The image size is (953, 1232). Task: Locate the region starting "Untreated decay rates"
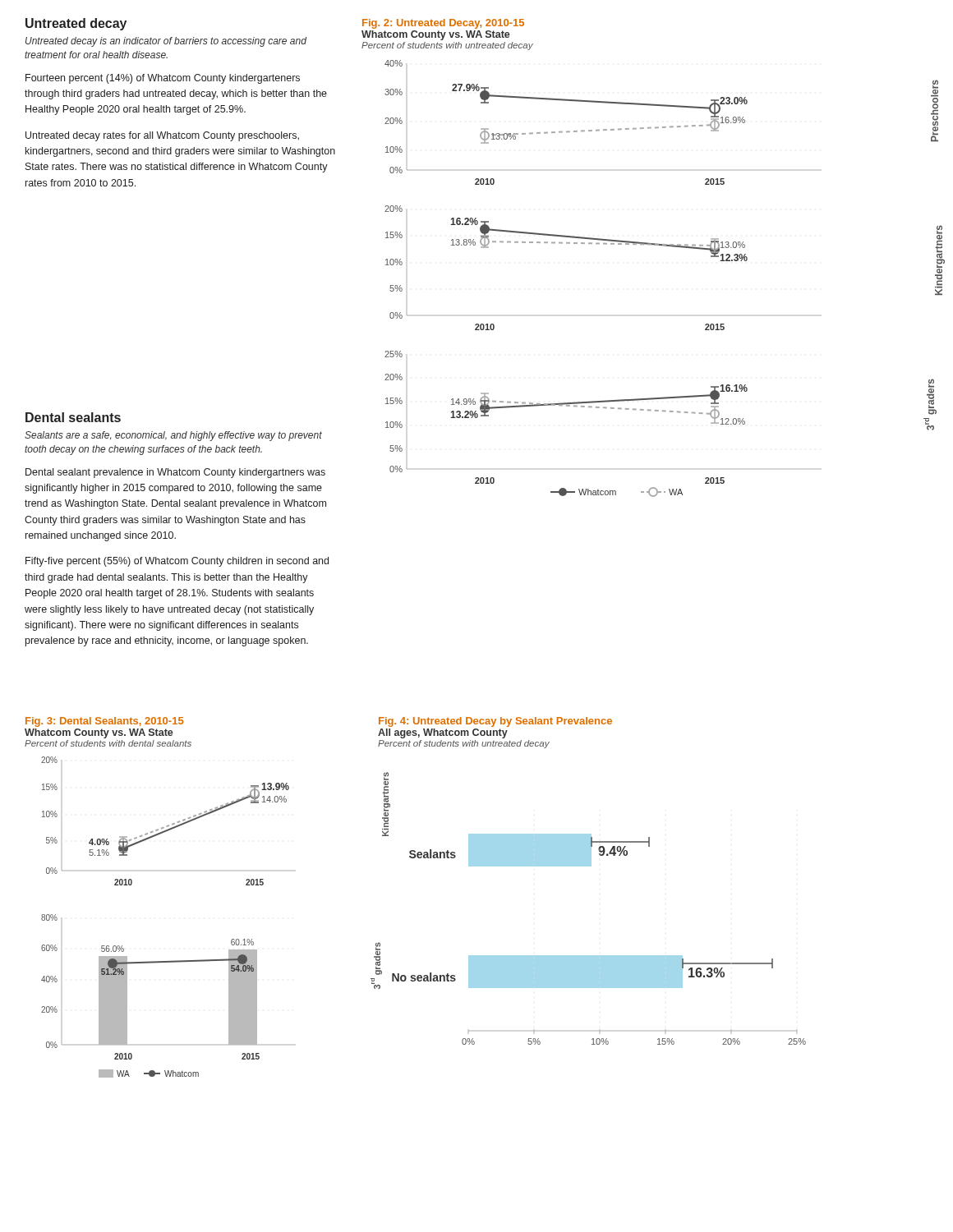coord(180,159)
